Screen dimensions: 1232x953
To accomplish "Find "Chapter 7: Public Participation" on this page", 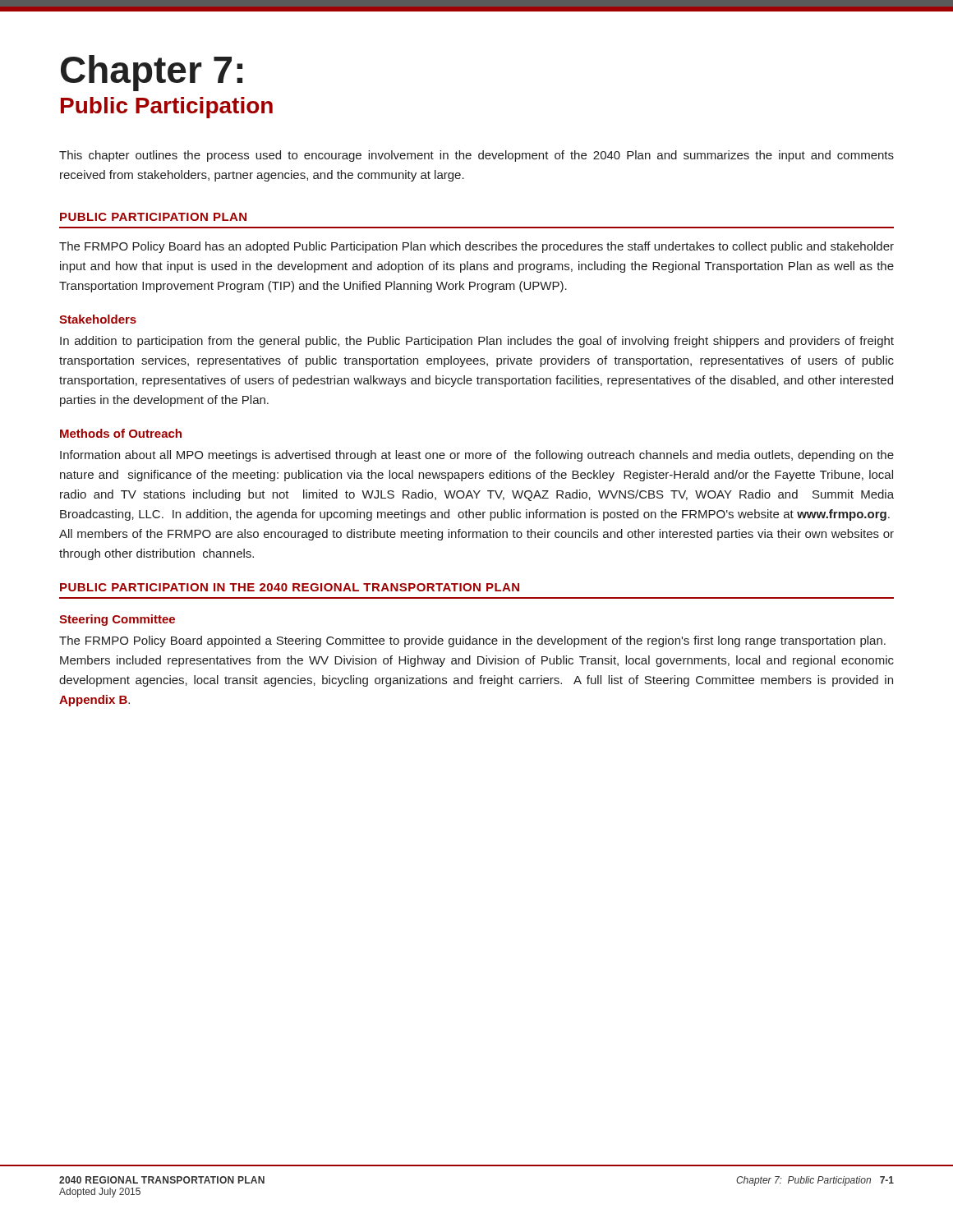I will pyautogui.click(x=152, y=73).
